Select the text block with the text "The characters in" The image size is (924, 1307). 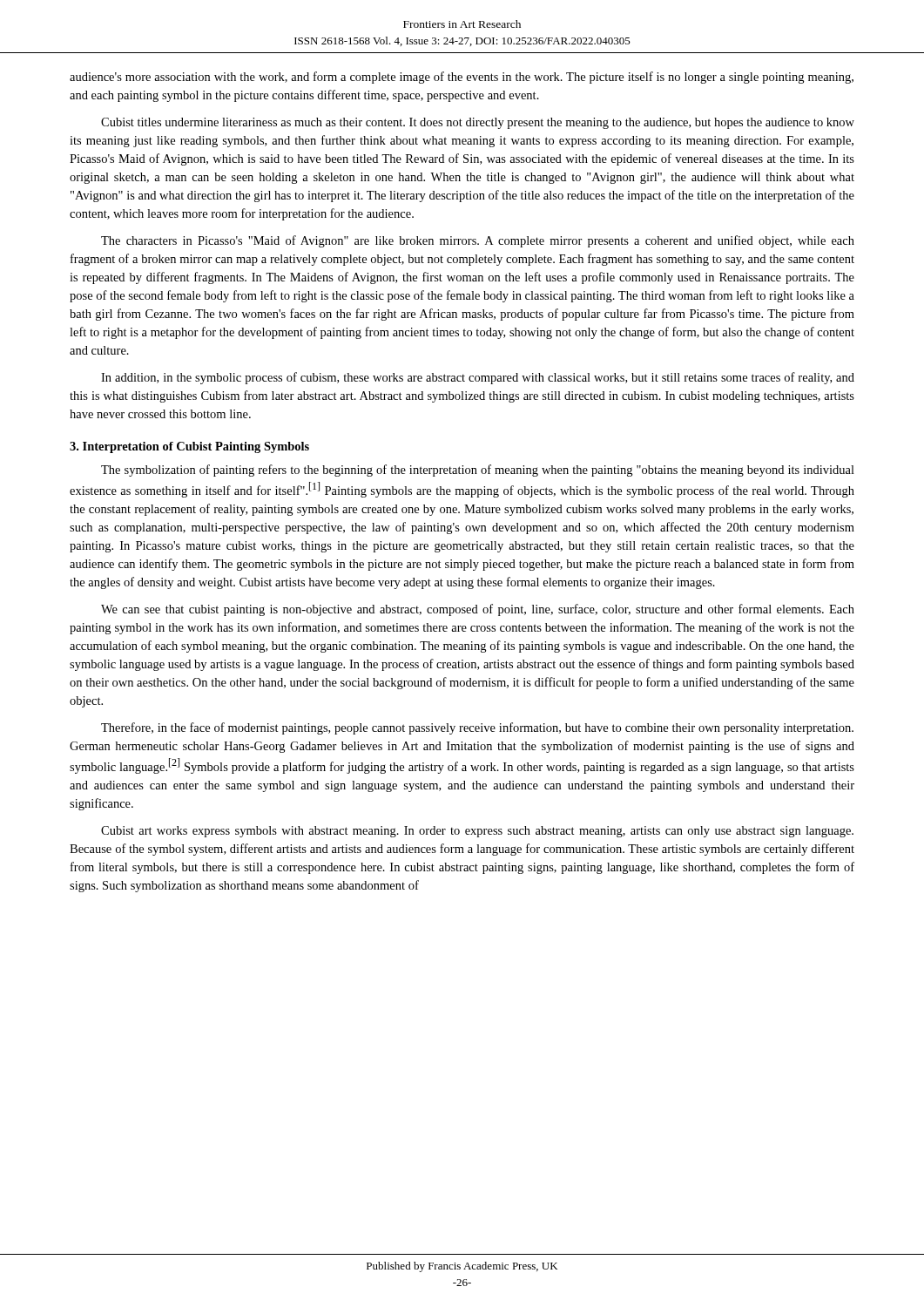tap(462, 296)
